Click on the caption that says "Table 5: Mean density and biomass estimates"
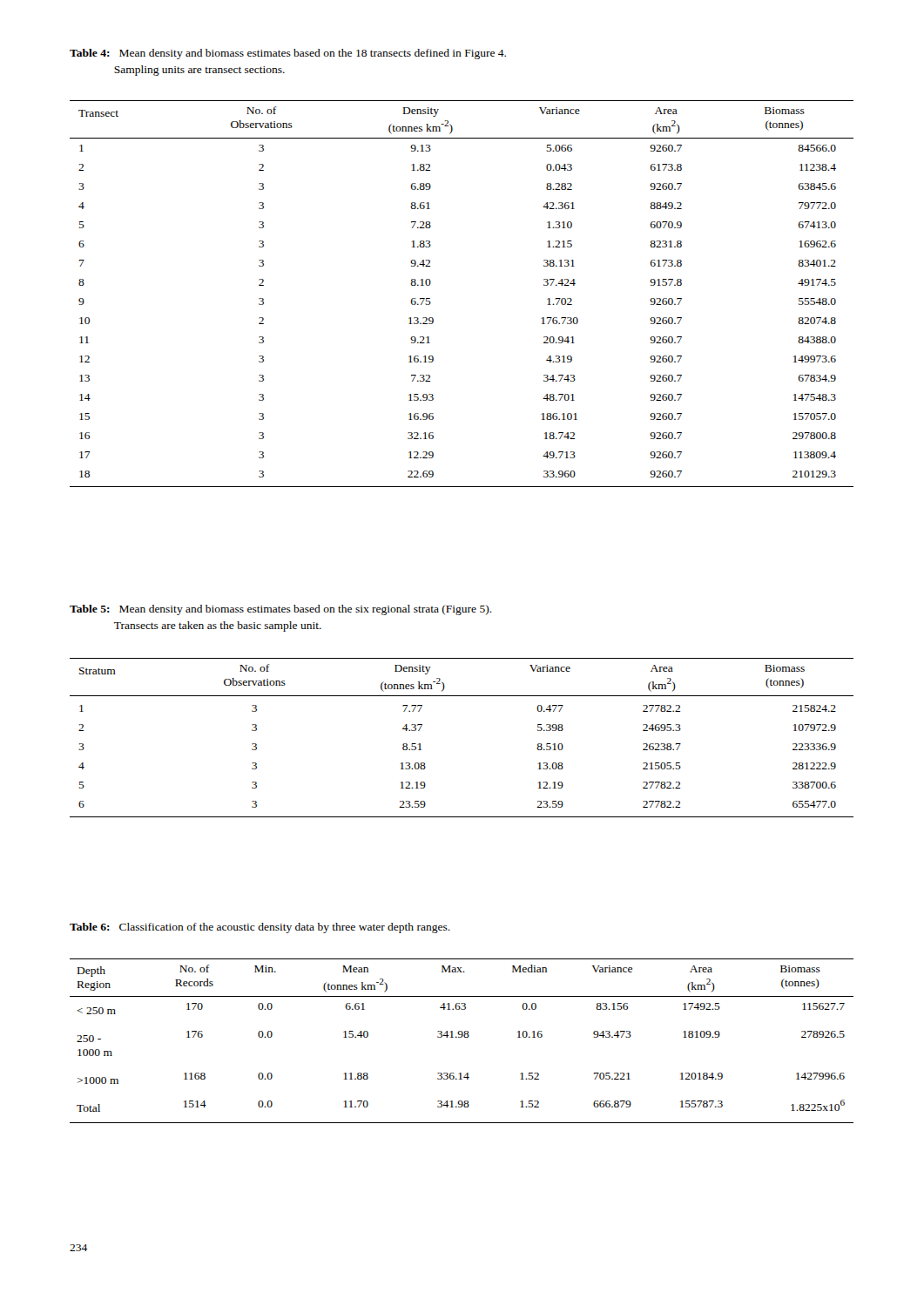This screenshot has height=1307, width=924. [281, 617]
